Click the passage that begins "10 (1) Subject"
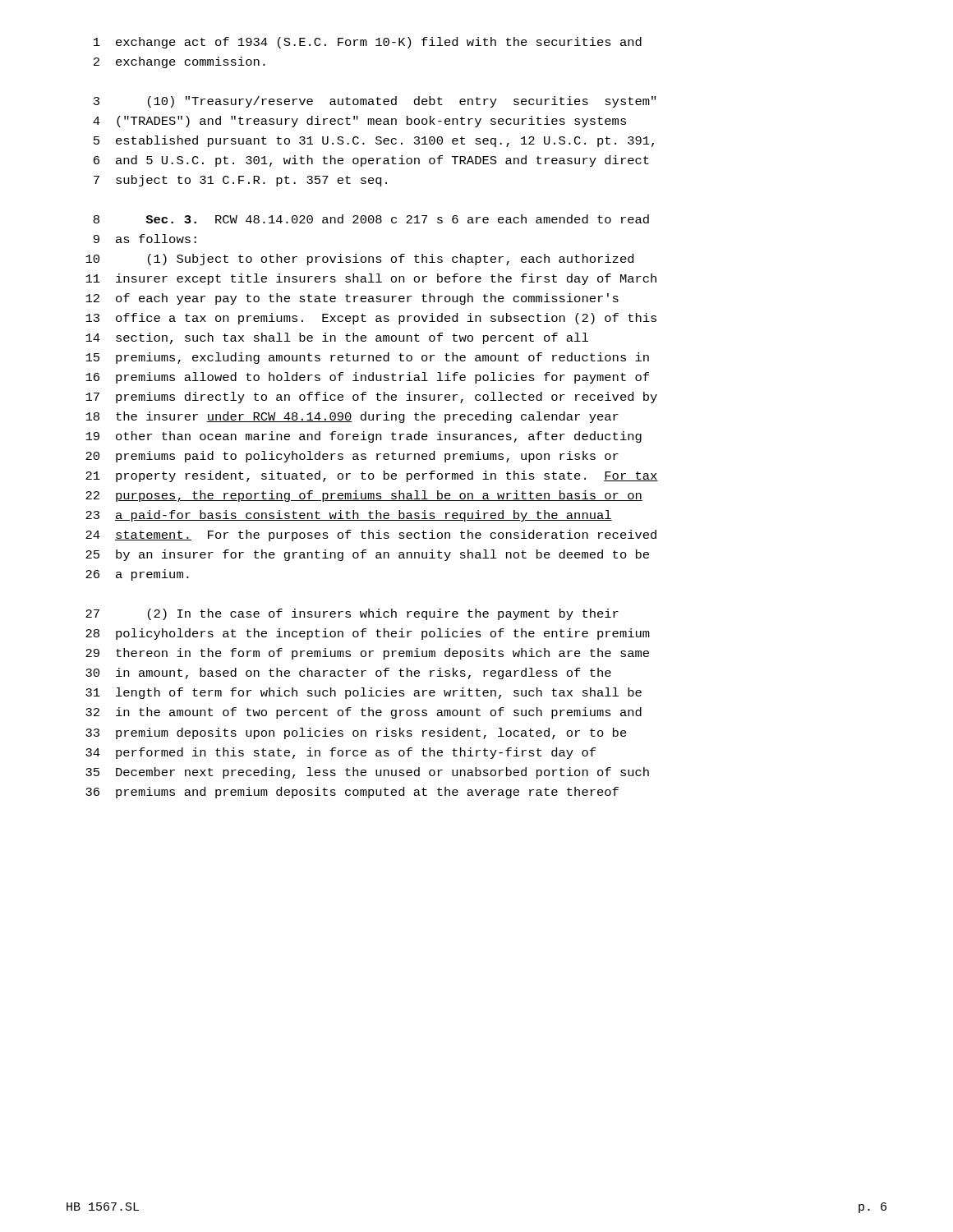The image size is (953, 1232). [476, 260]
